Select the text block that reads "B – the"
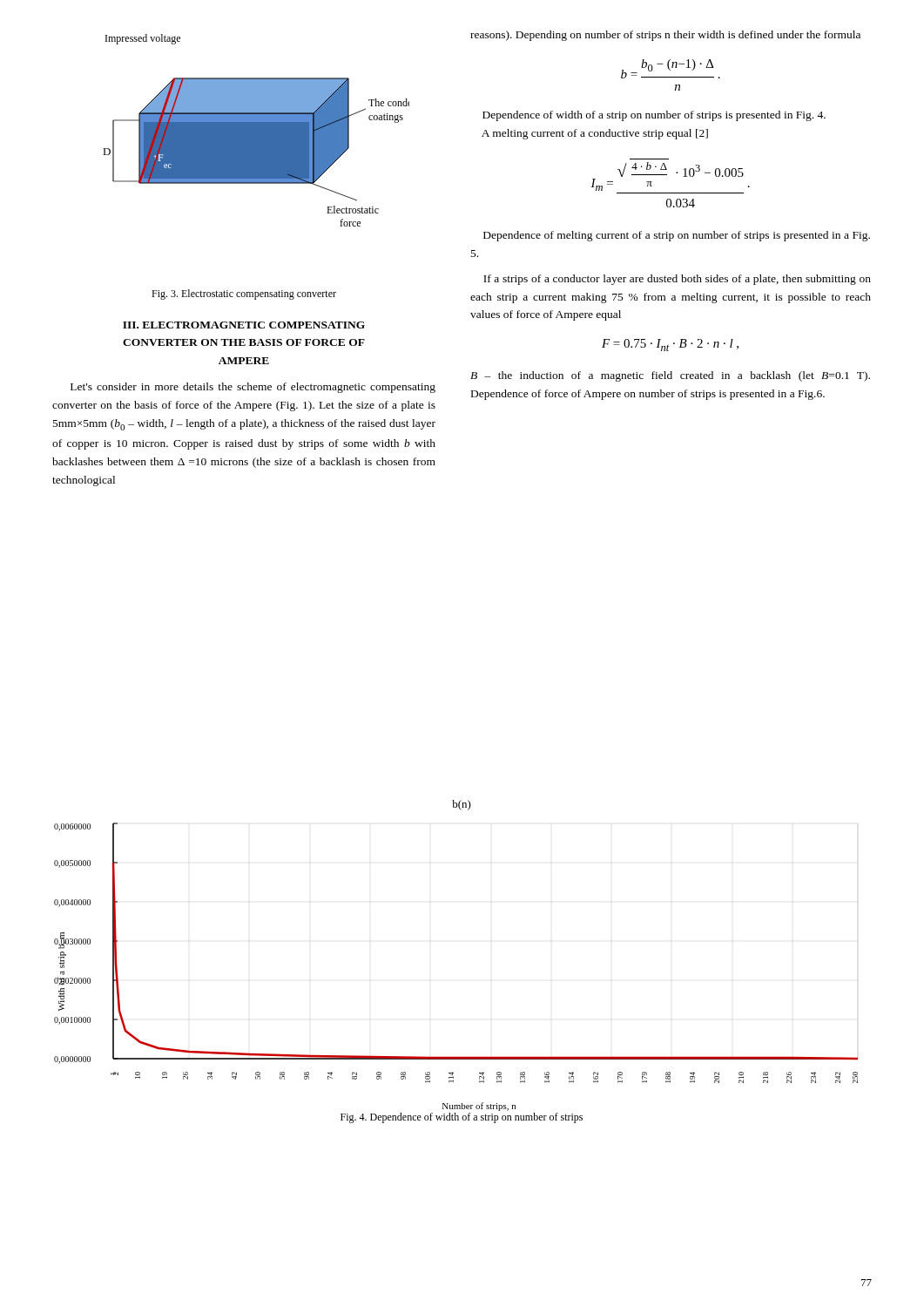 [x=671, y=385]
